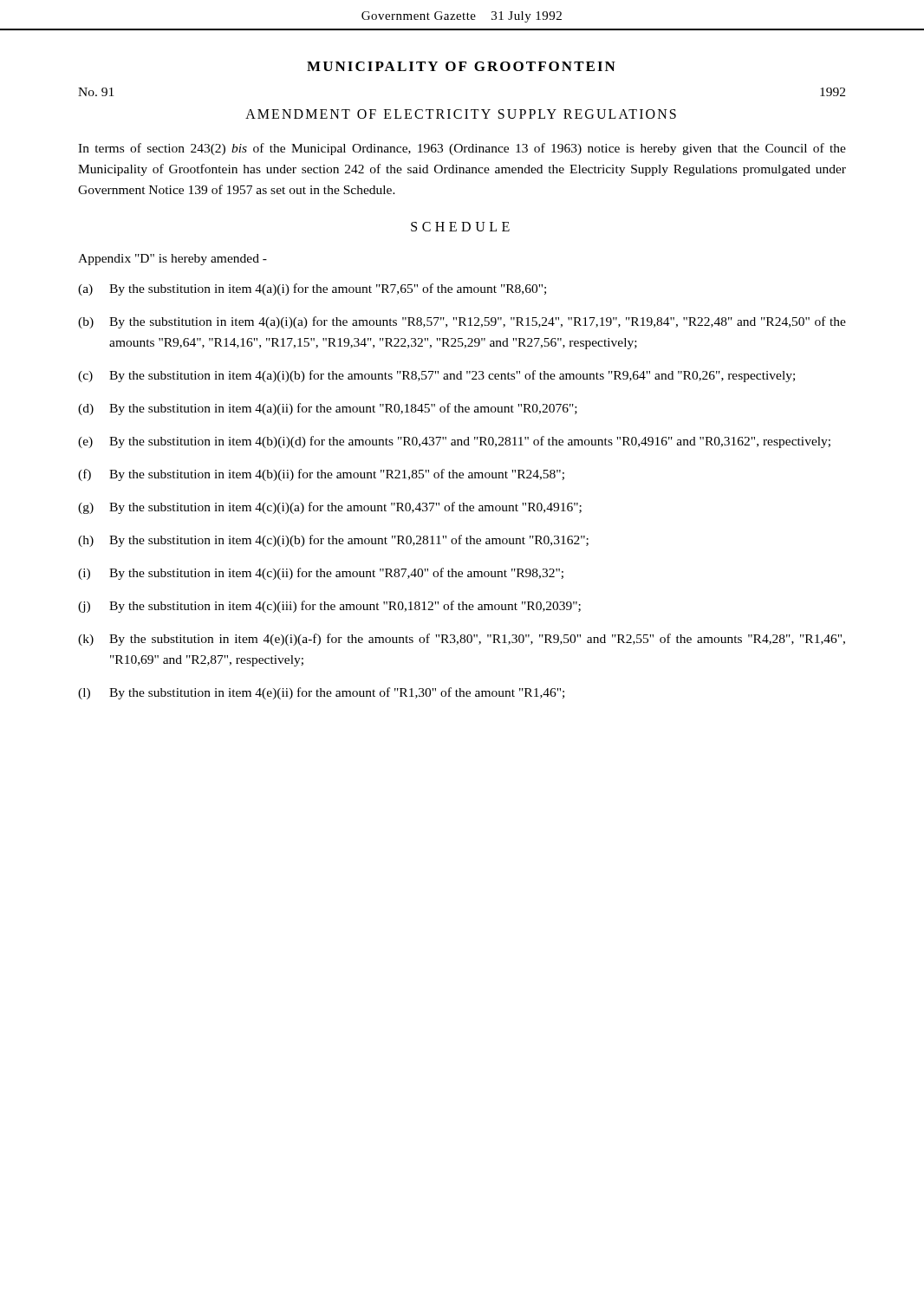Click on the list item with the text "(c) By the substitution"
The image size is (924, 1300).
point(462,375)
